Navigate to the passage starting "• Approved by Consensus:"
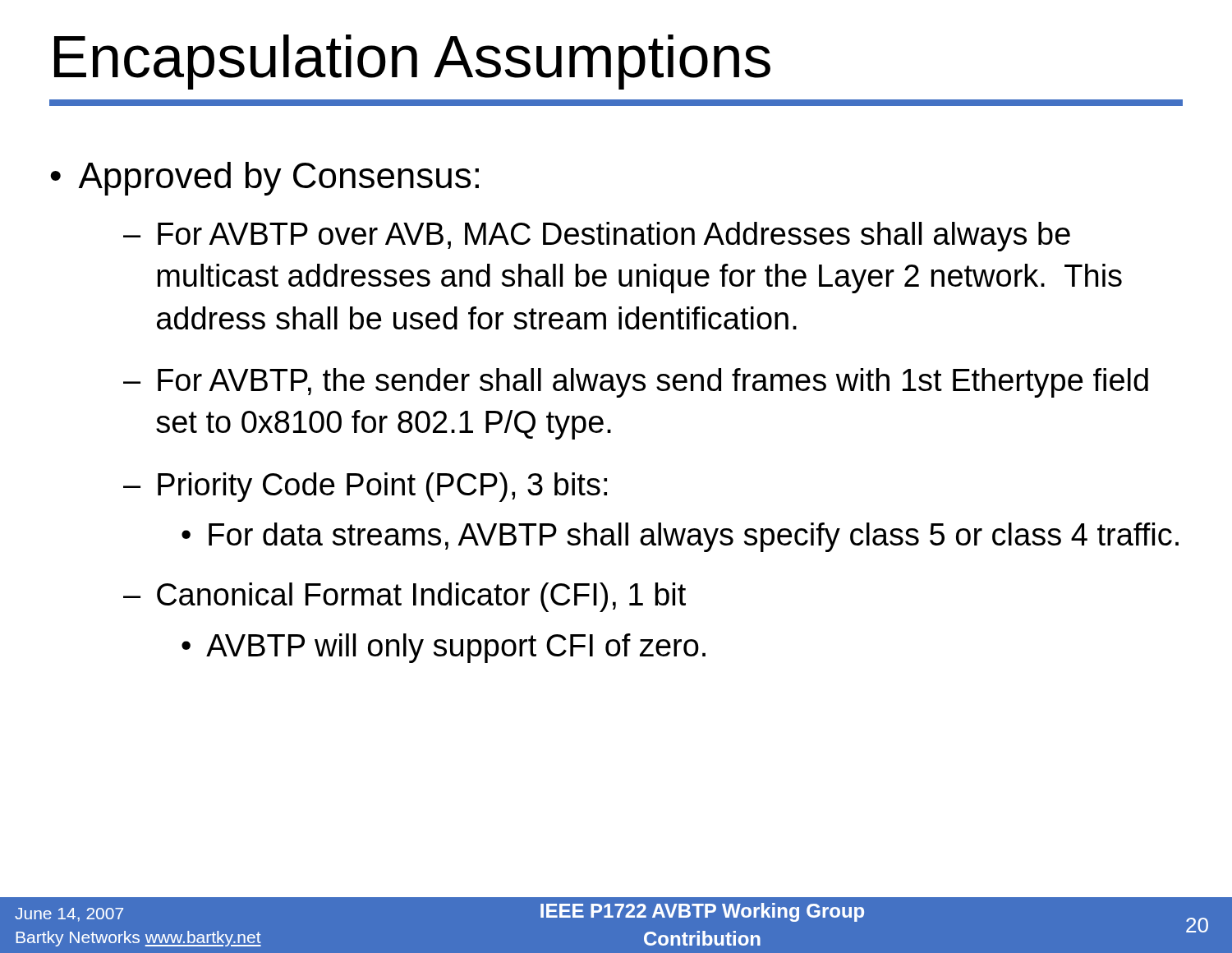 coord(266,175)
